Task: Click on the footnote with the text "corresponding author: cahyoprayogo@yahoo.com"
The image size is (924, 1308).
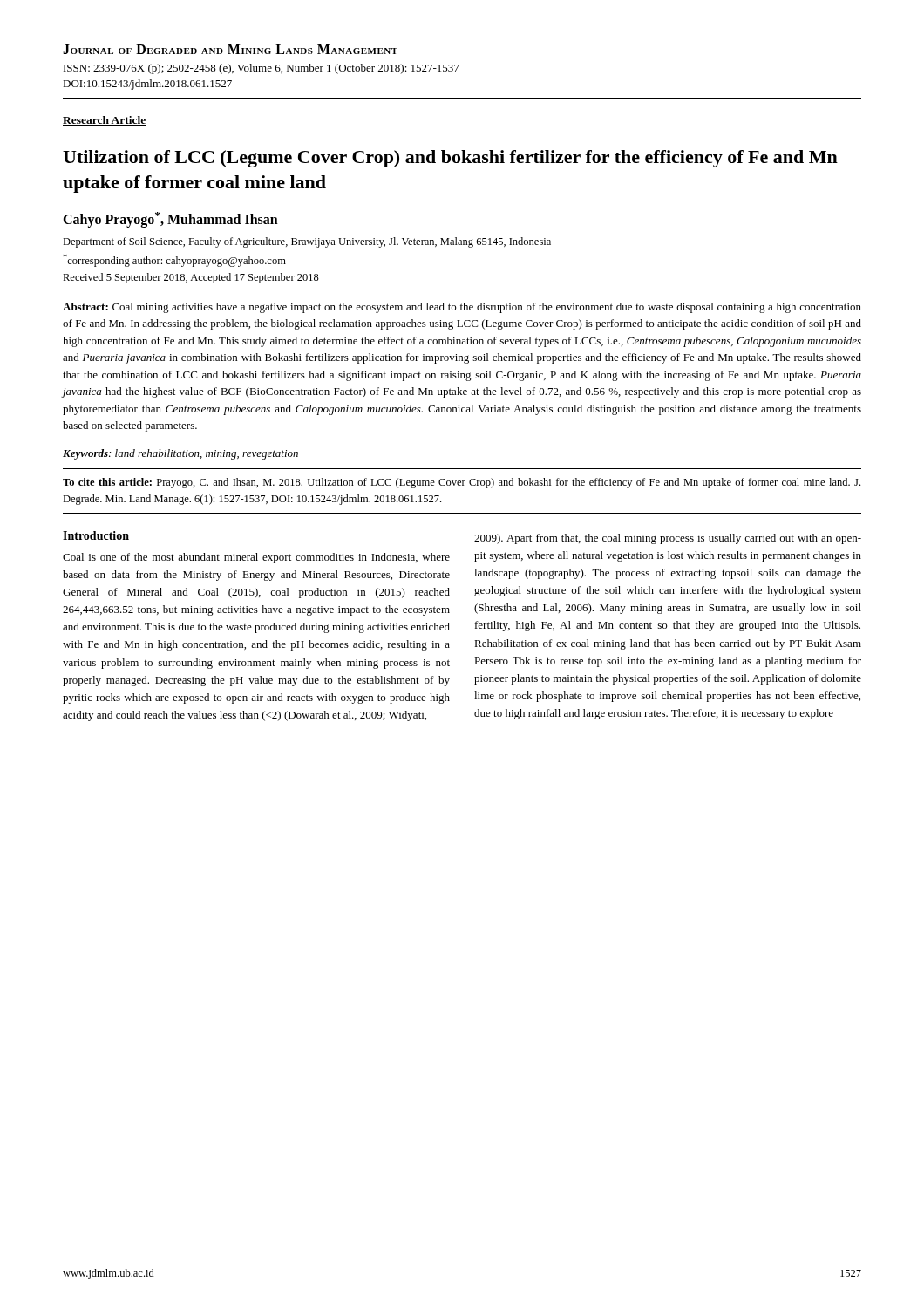Action: 174,260
